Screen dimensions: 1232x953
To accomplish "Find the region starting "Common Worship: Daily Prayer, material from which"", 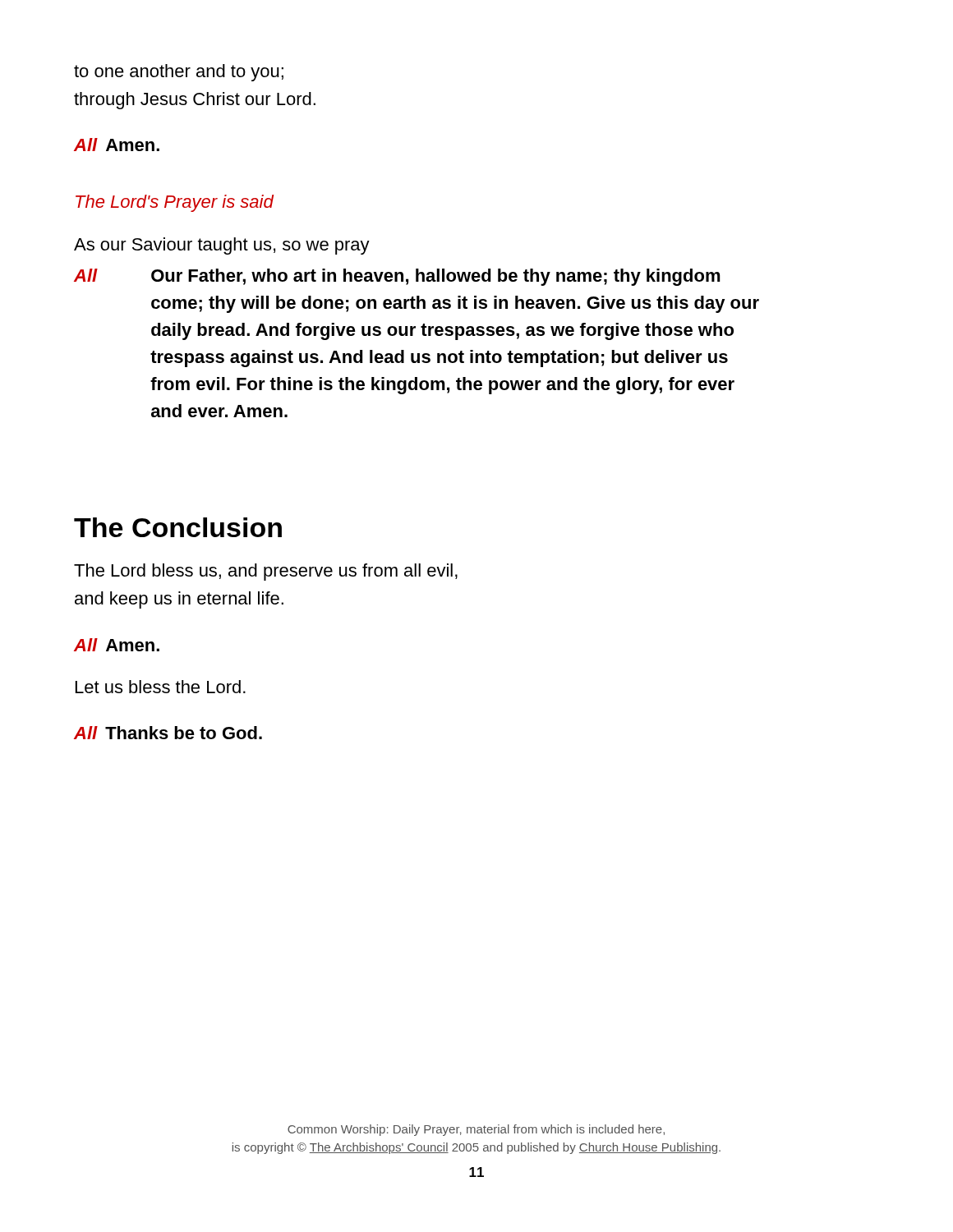I will tap(476, 1138).
